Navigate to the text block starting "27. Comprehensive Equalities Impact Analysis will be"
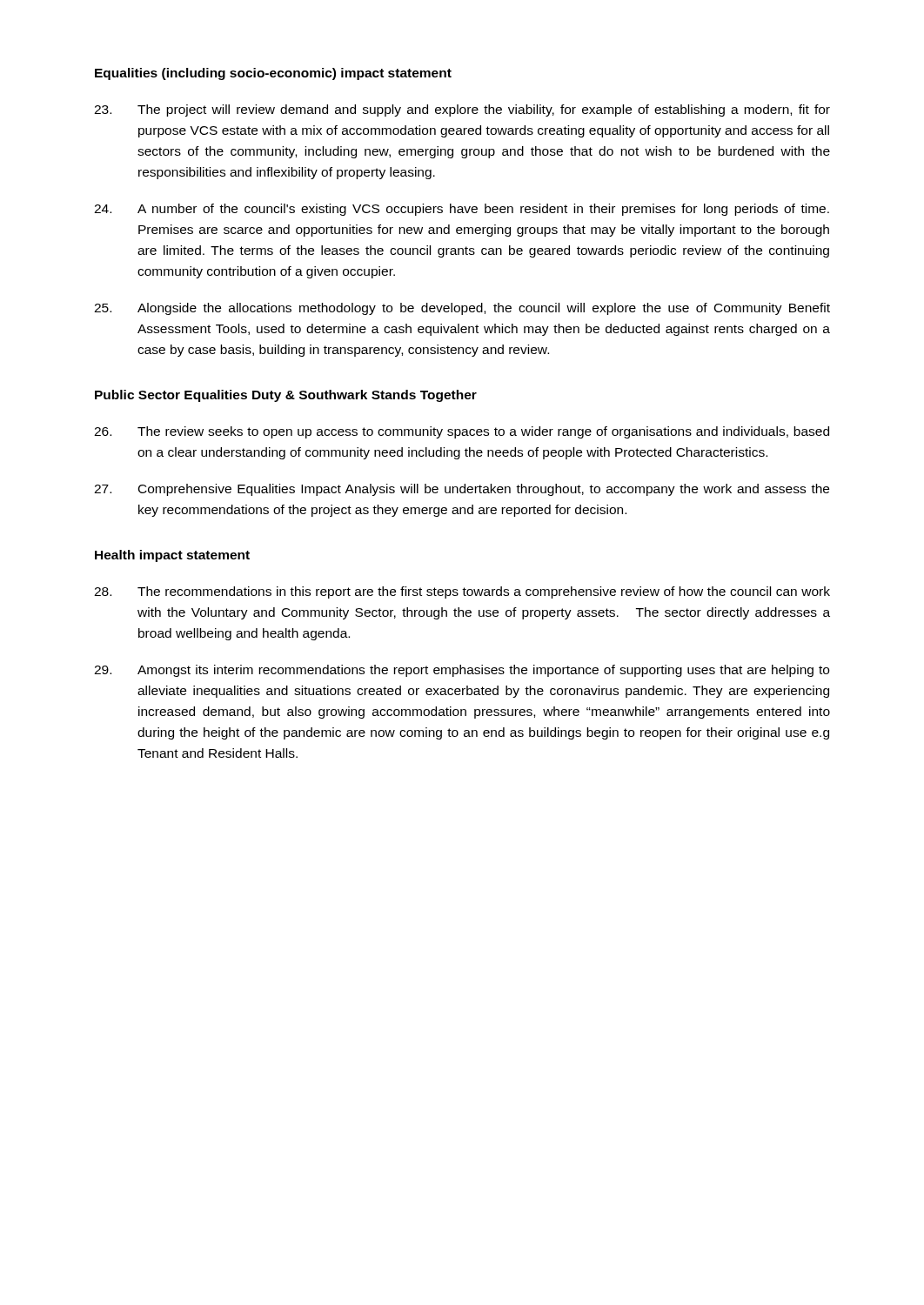Image resolution: width=924 pixels, height=1305 pixels. coord(462,500)
